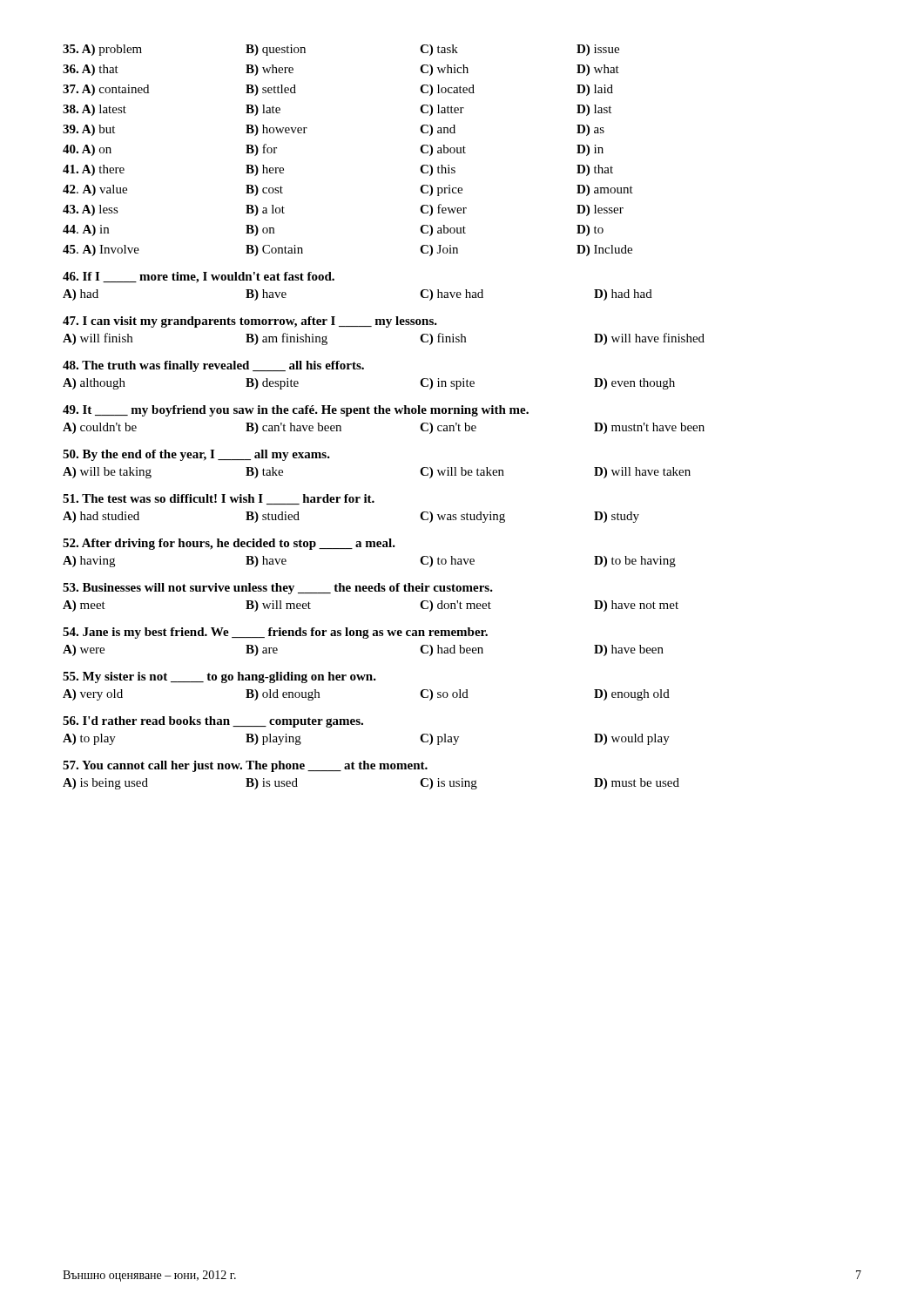Click the passage that begins "49. It _____ my boyfriend you saw"
Viewport: 924px width, 1307px height.
[462, 419]
